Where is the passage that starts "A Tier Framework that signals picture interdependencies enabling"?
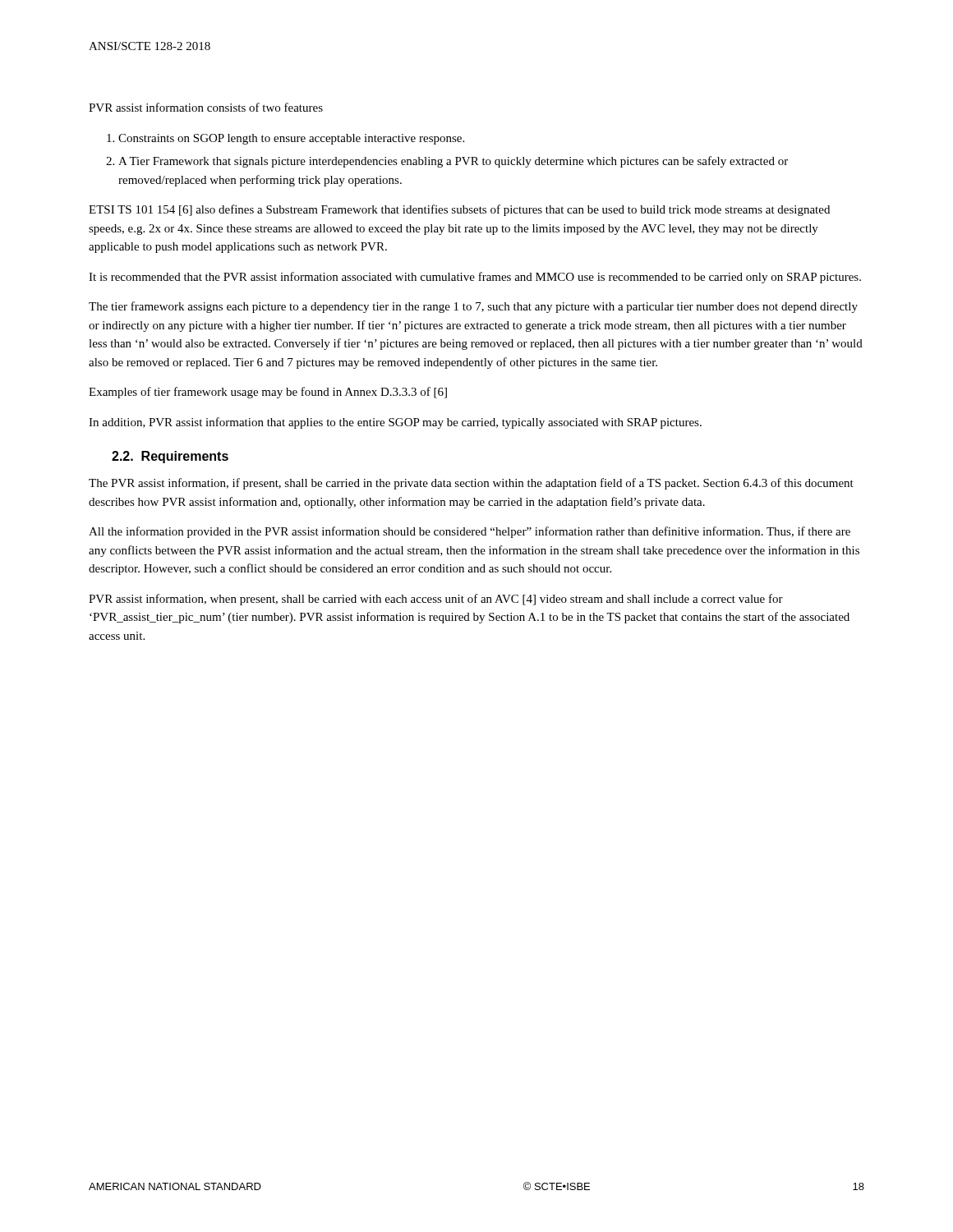Screen dimensions: 1232x953 (x=453, y=170)
